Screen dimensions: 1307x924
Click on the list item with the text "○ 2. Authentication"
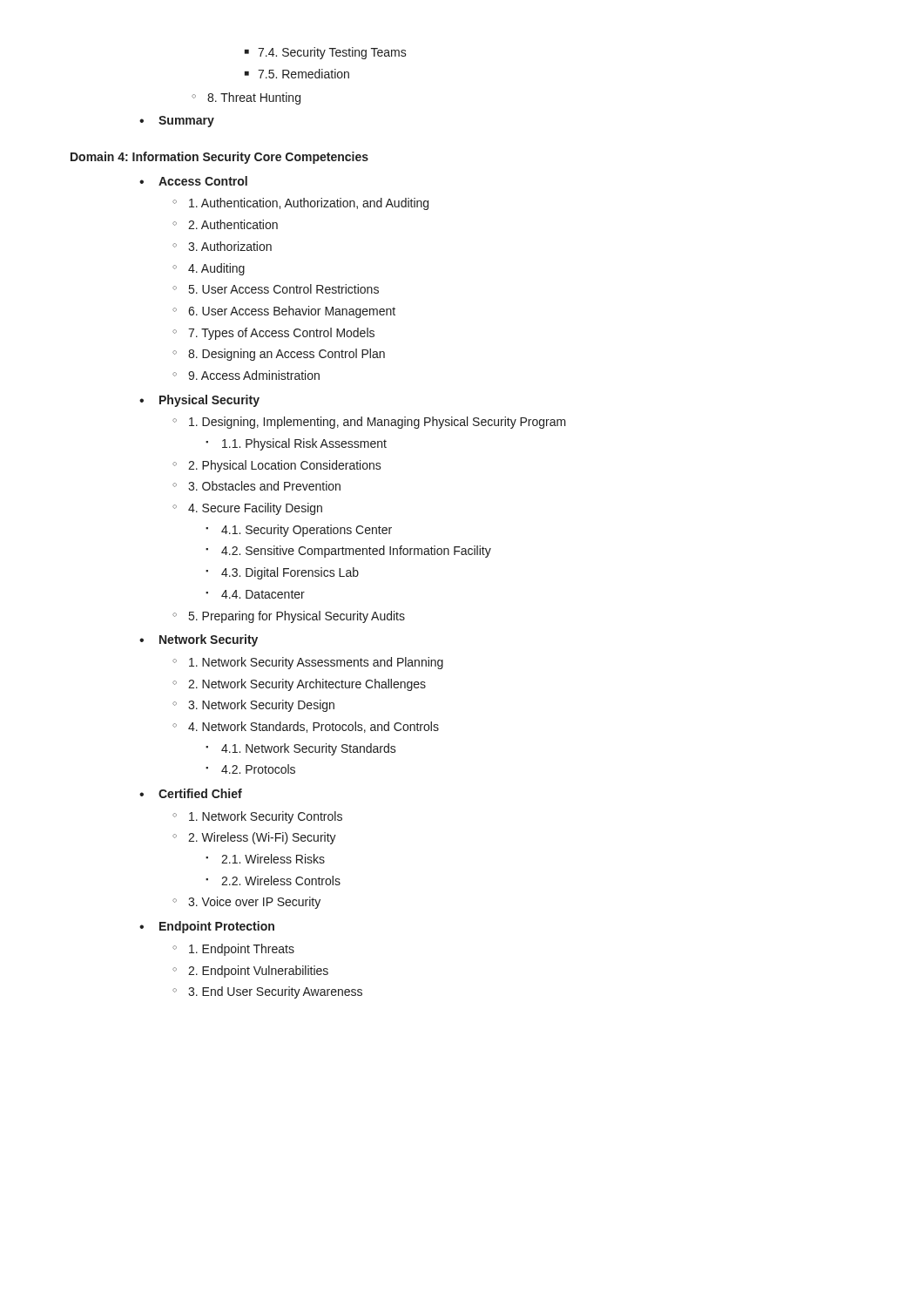point(225,226)
